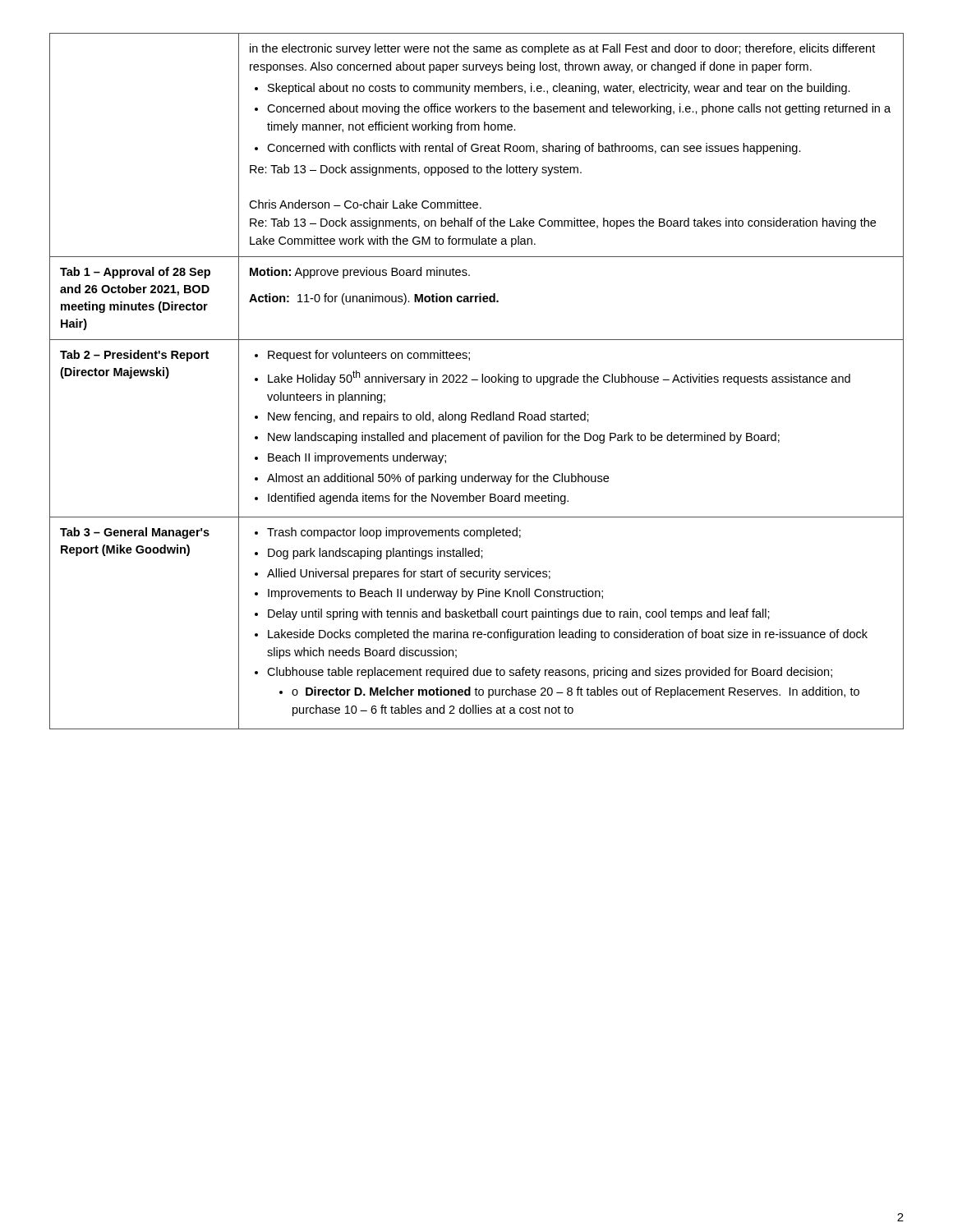Point to "Request for volunteers on committees;"
Image resolution: width=953 pixels, height=1232 pixels.
tap(369, 355)
